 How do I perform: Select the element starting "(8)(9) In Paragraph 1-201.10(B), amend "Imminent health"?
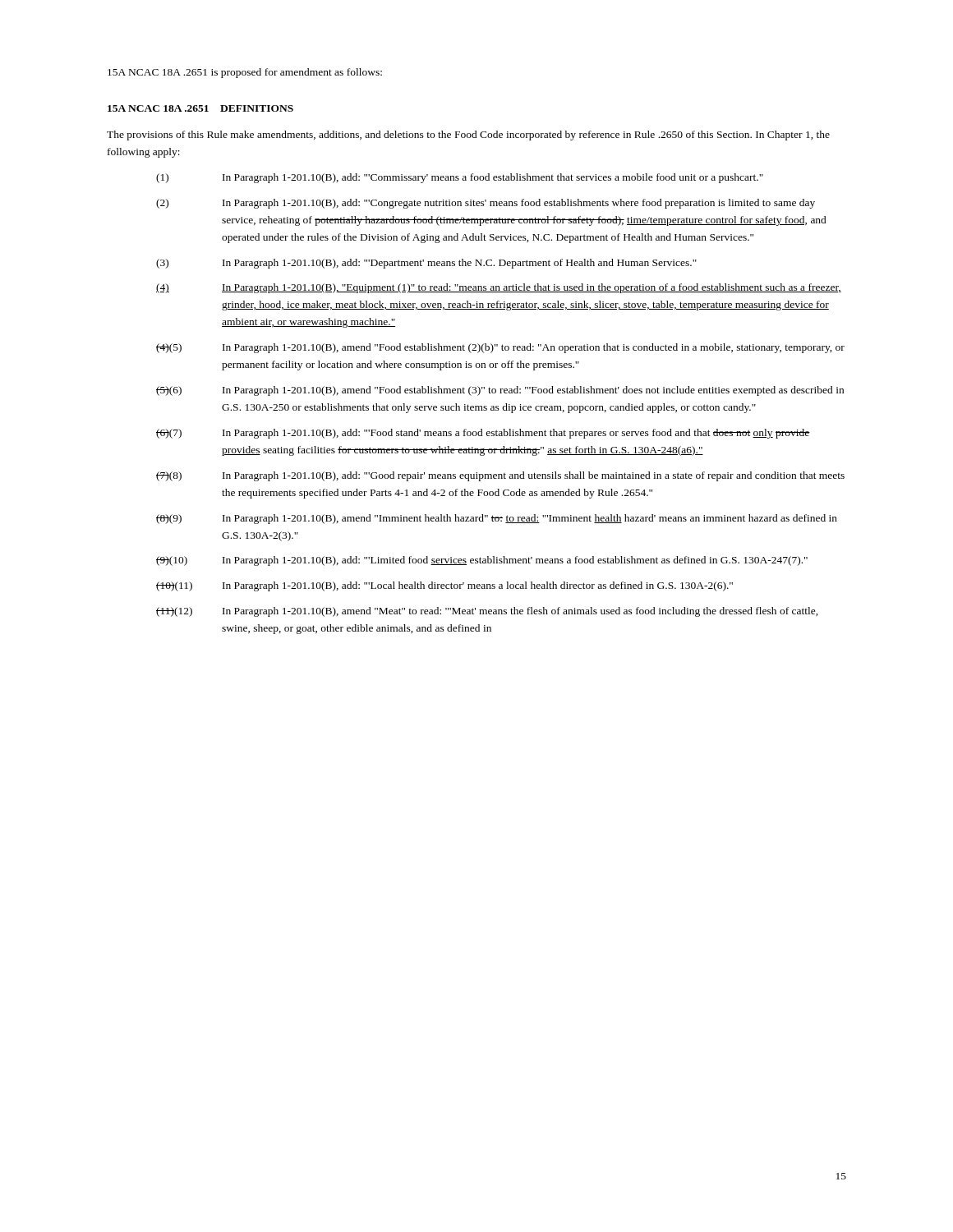(476, 527)
